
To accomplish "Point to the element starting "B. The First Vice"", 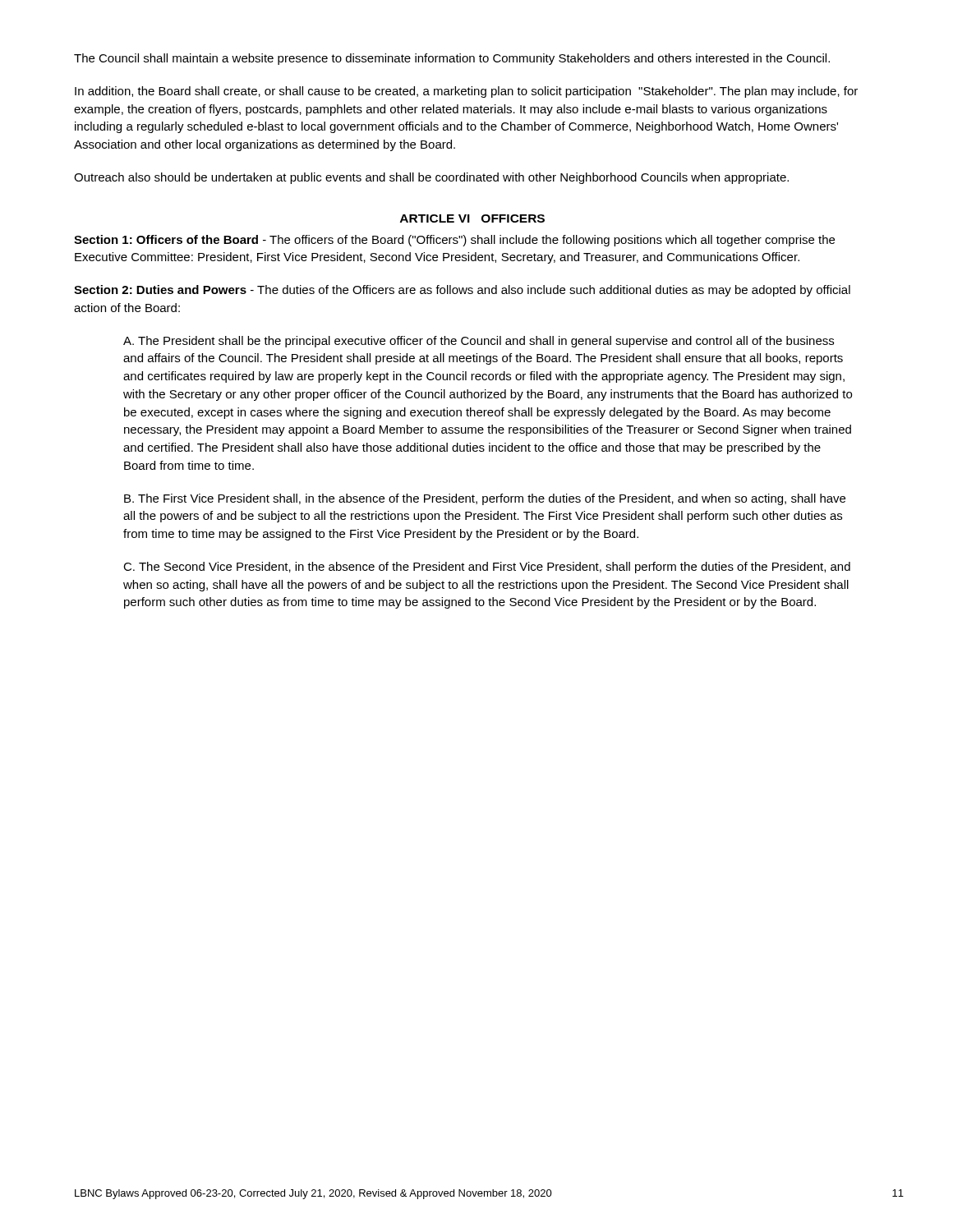I will pos(485,516).
